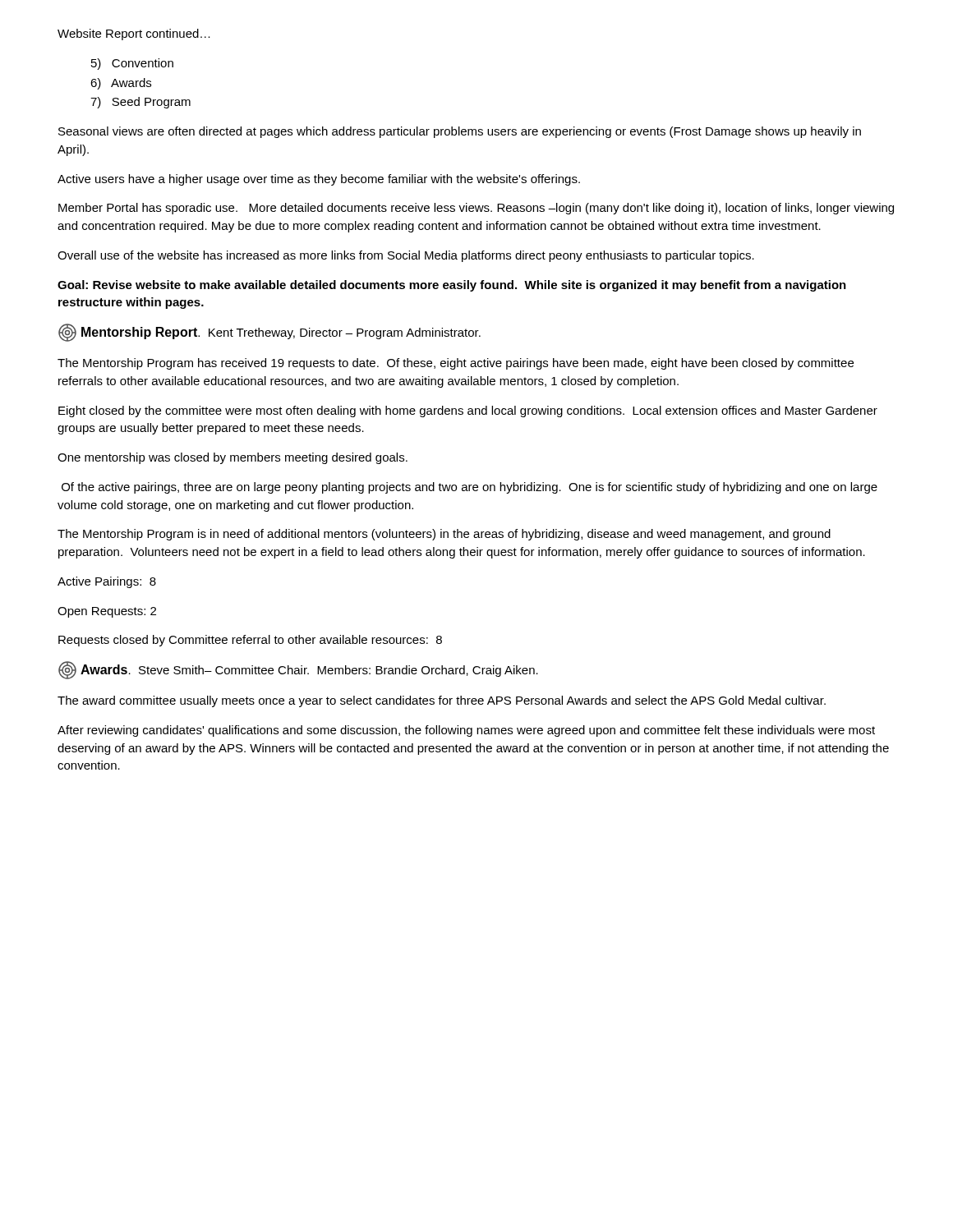This screenshot has height=1232, width=953.
Task: Select the text block containing "The award committee usually meets once a"
Action: coord(442,700)
